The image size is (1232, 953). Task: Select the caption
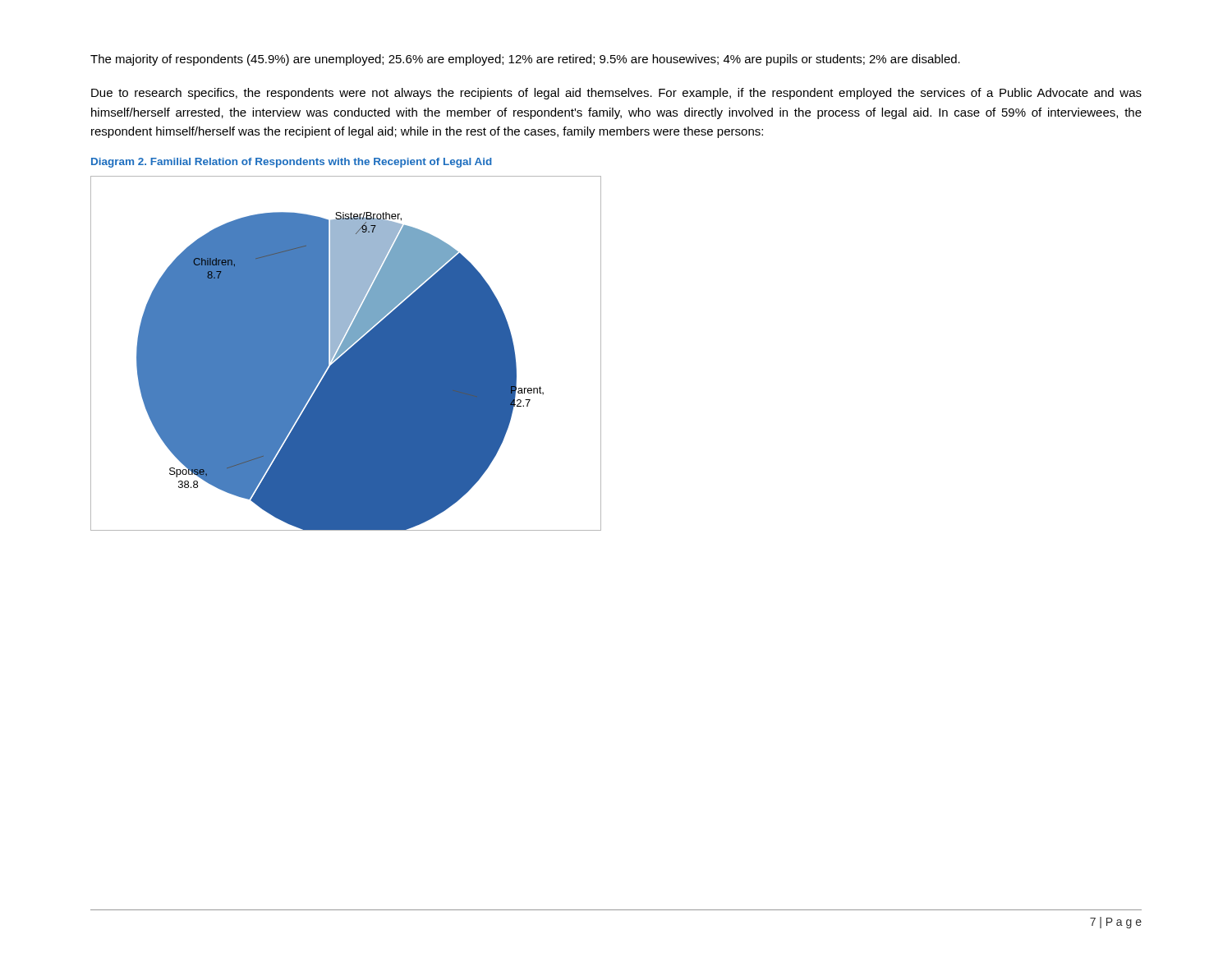(291, 161)
